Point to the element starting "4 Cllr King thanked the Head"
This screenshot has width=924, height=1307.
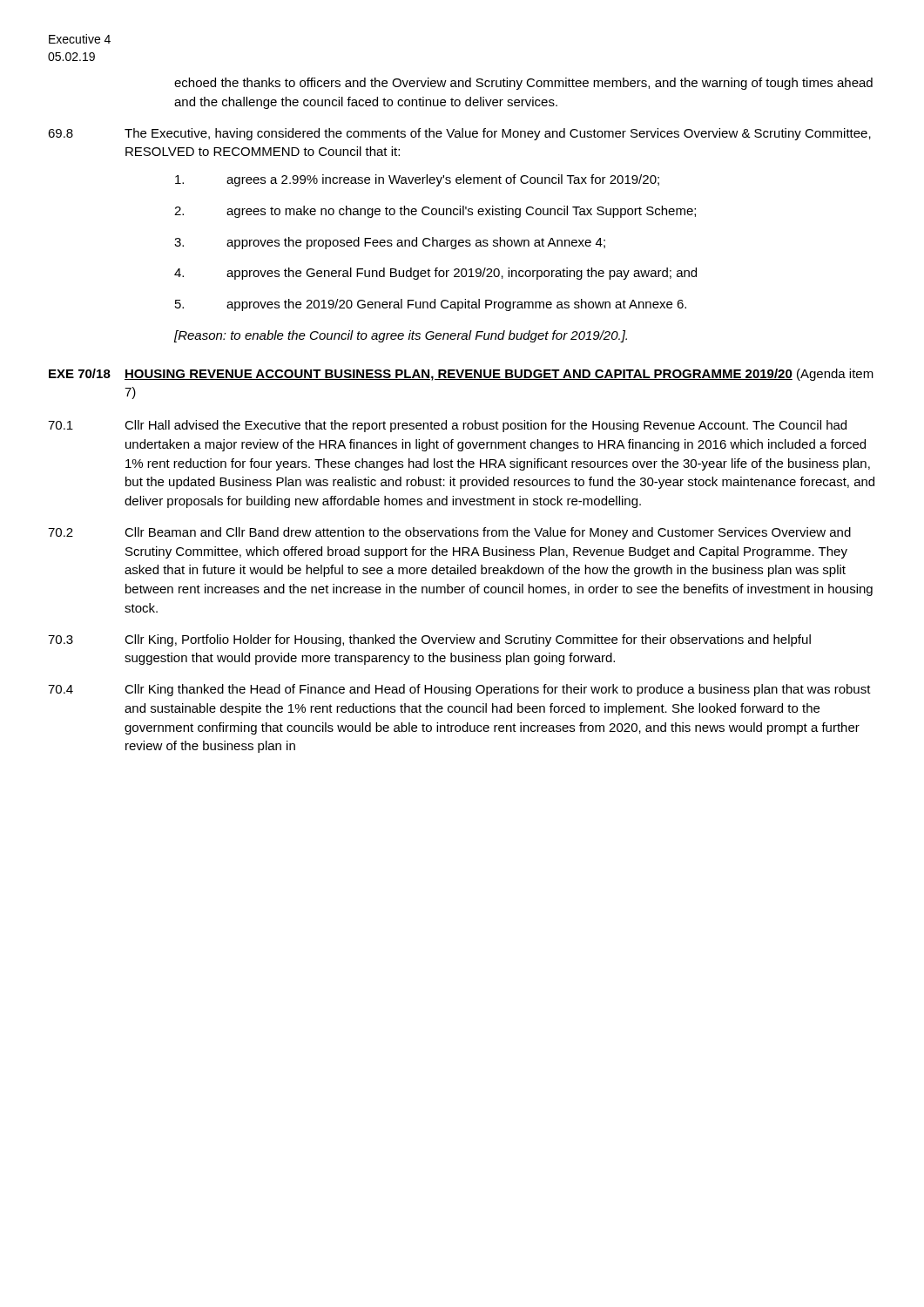[462, 718]
